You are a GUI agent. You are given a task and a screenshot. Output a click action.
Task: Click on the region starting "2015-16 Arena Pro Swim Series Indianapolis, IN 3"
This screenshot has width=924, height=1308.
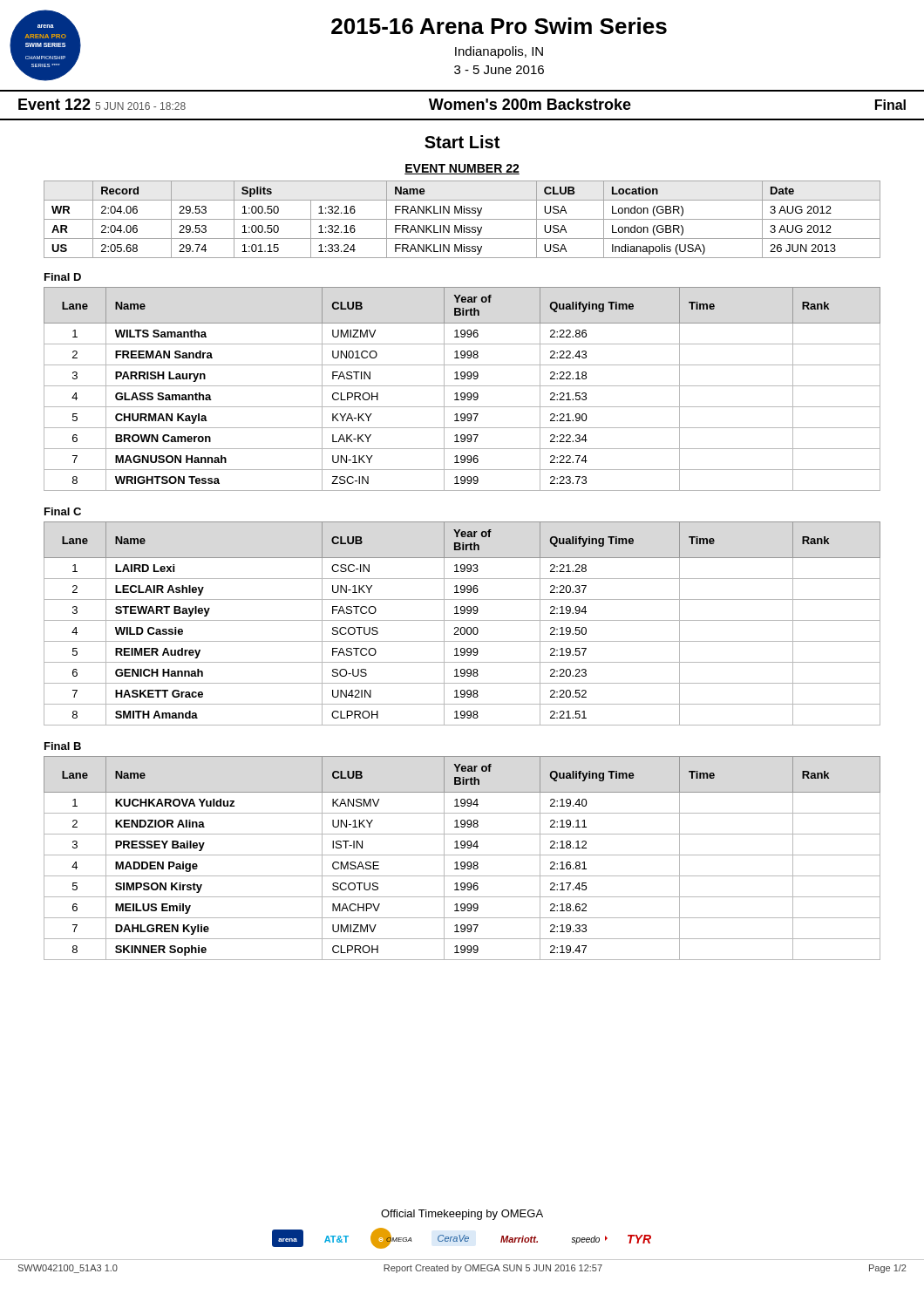[x=499, y=45]
